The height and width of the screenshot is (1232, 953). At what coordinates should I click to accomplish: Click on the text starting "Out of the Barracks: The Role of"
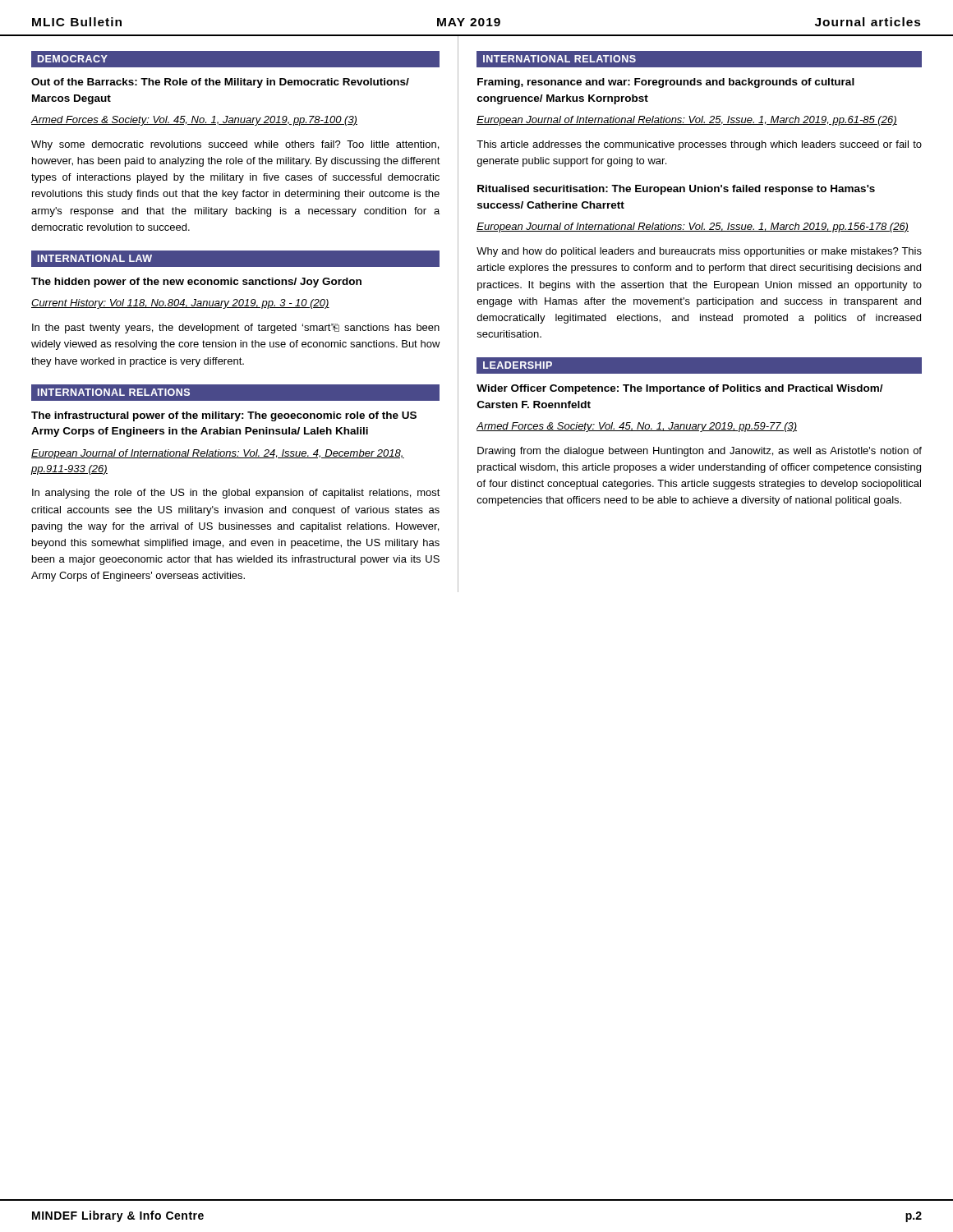click(x=220, y=90)
